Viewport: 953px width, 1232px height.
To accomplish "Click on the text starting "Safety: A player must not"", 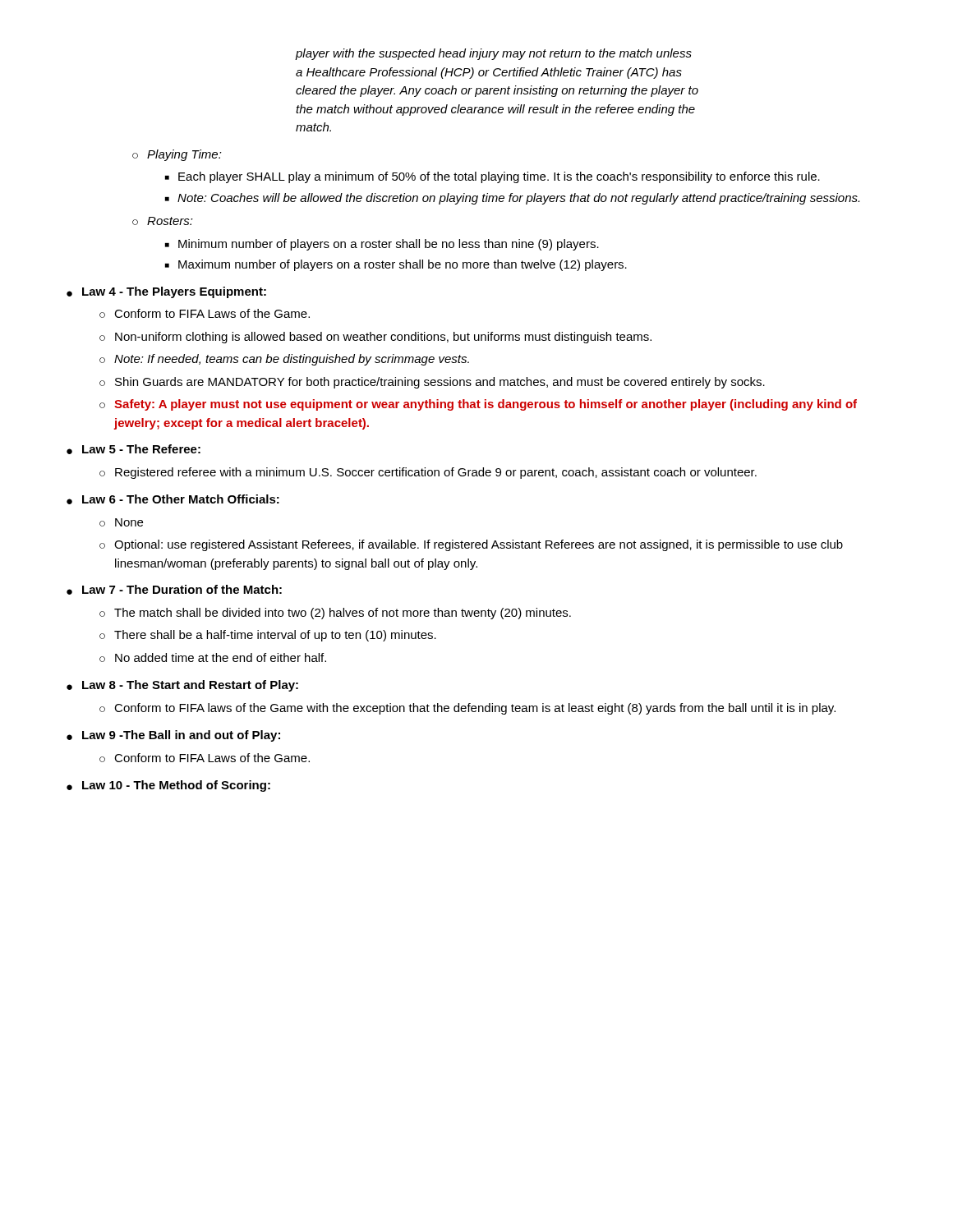I will 493,414.
